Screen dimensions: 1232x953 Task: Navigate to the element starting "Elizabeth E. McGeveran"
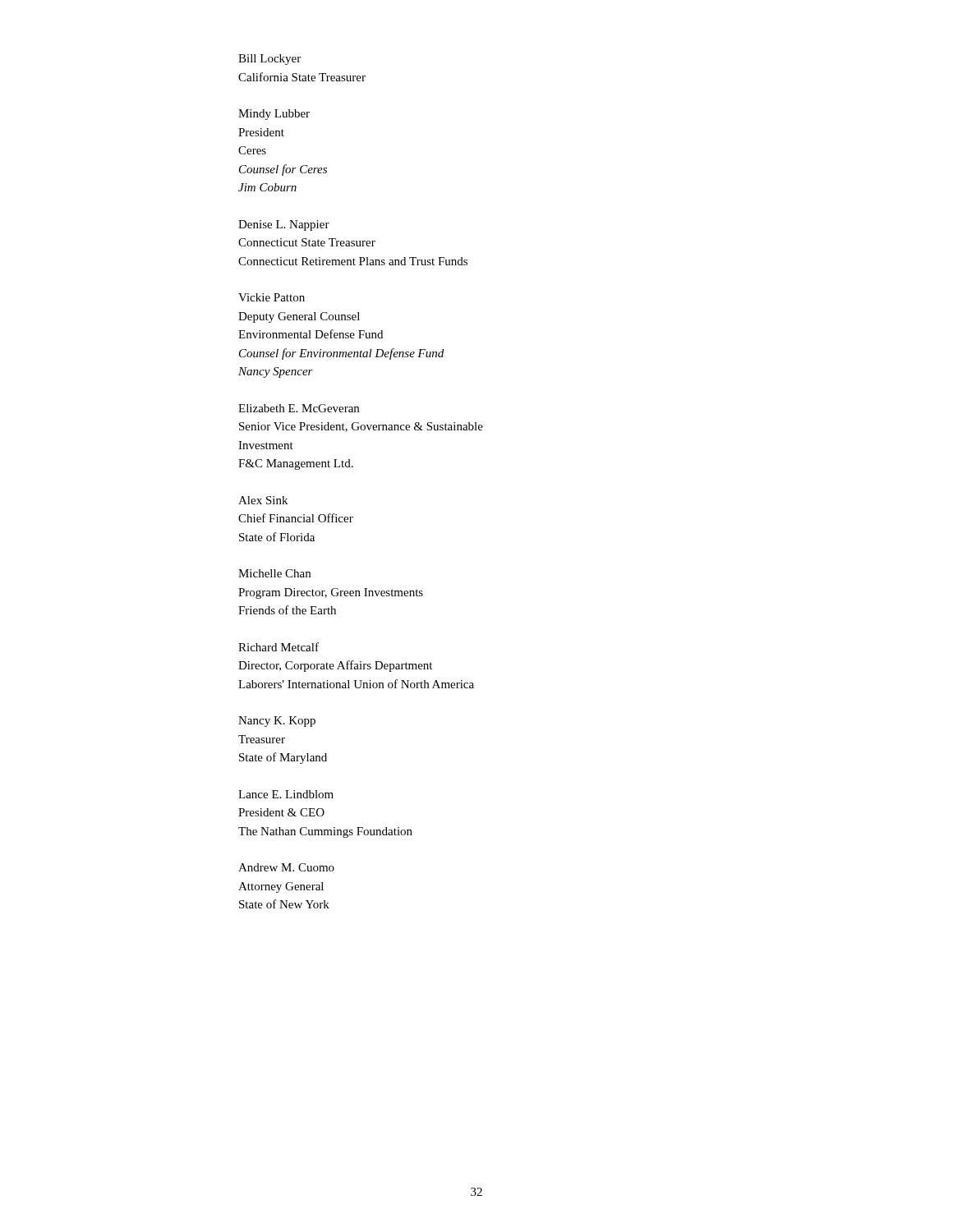point(476,436)
